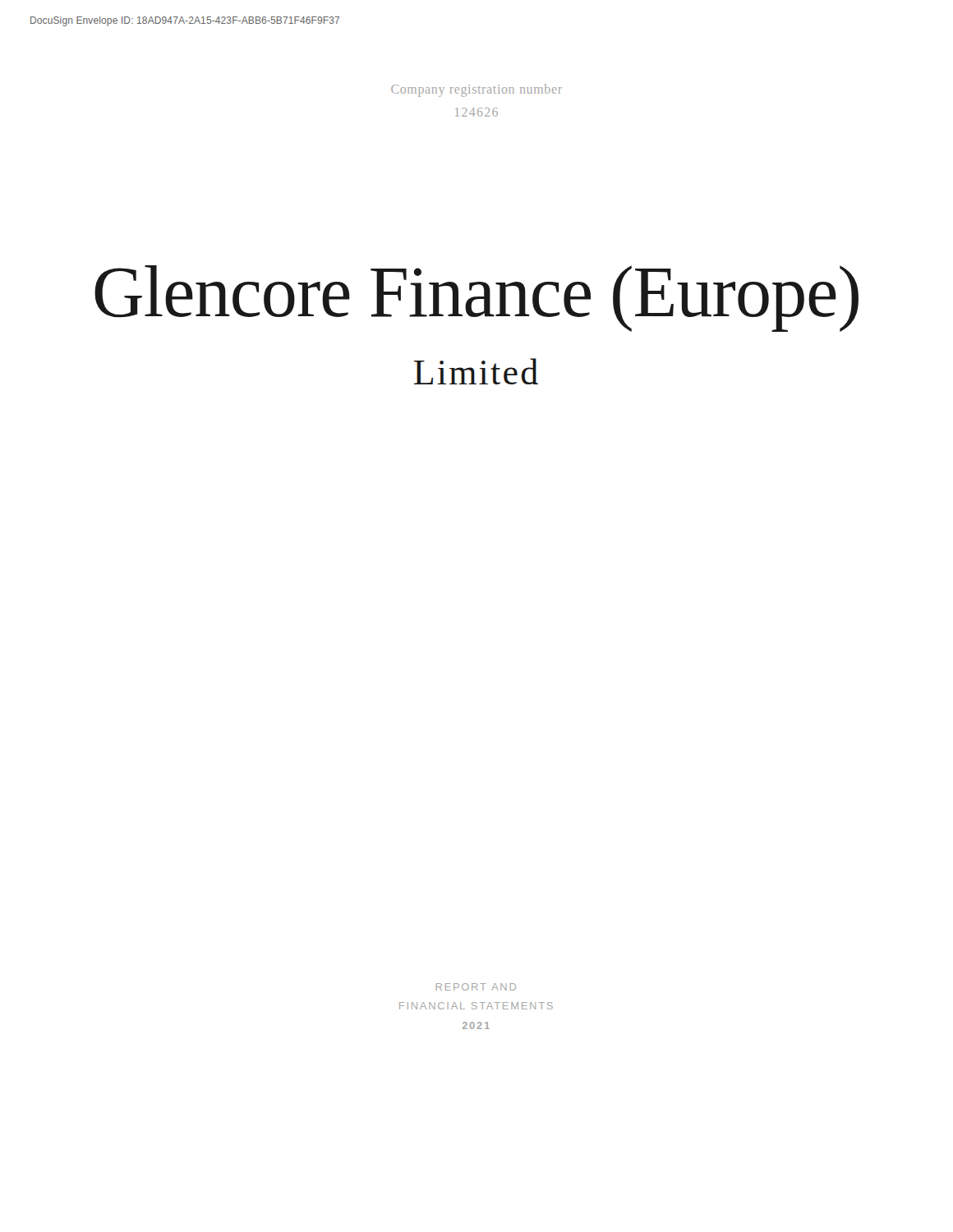Select the block starting "REPORT AND FINANCIAL STATEMENTS"
This screenshot has width=953, height=1232.
[476, 1006]
